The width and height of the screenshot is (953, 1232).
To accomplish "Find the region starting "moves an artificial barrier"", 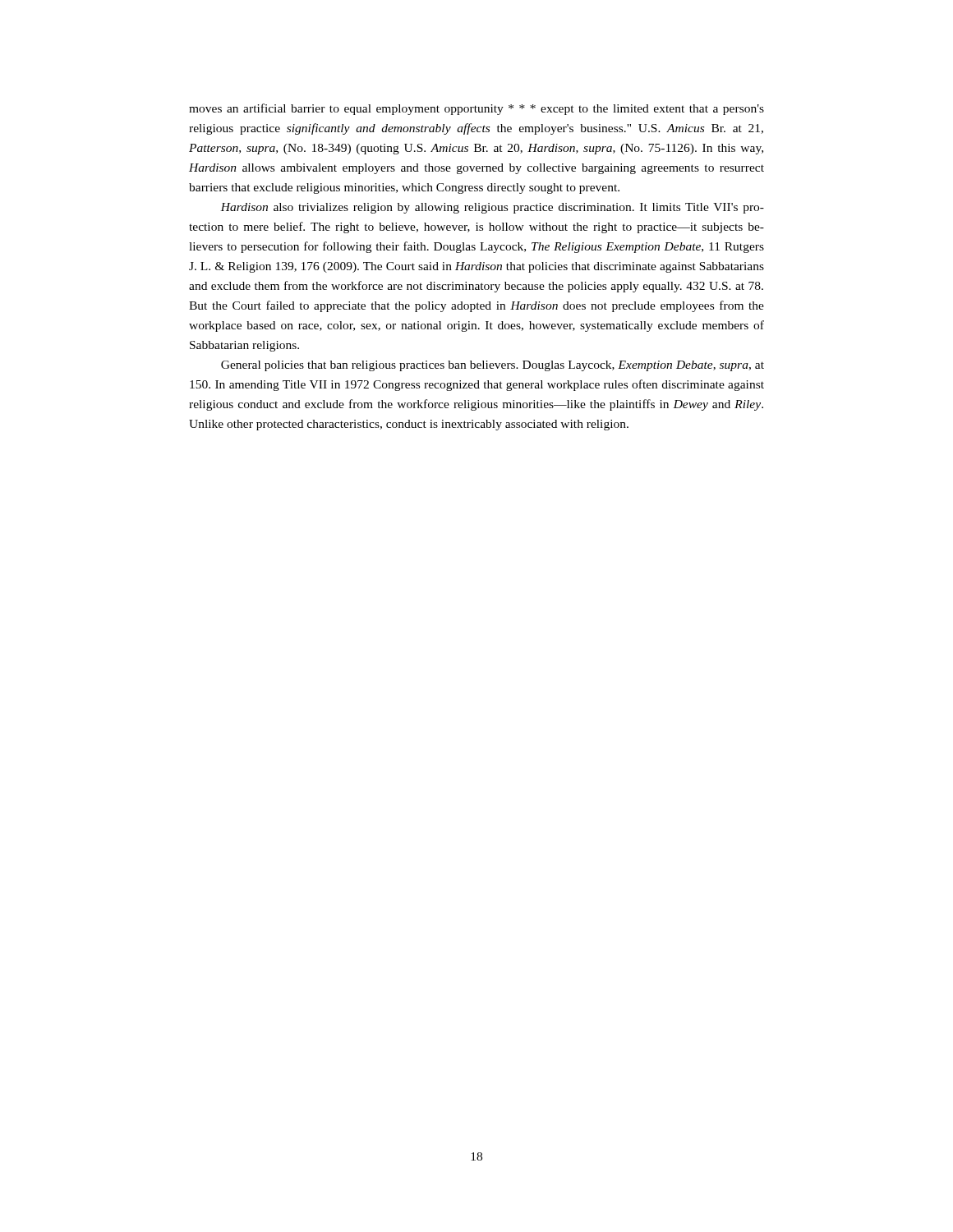I will (x=476, y=148).
